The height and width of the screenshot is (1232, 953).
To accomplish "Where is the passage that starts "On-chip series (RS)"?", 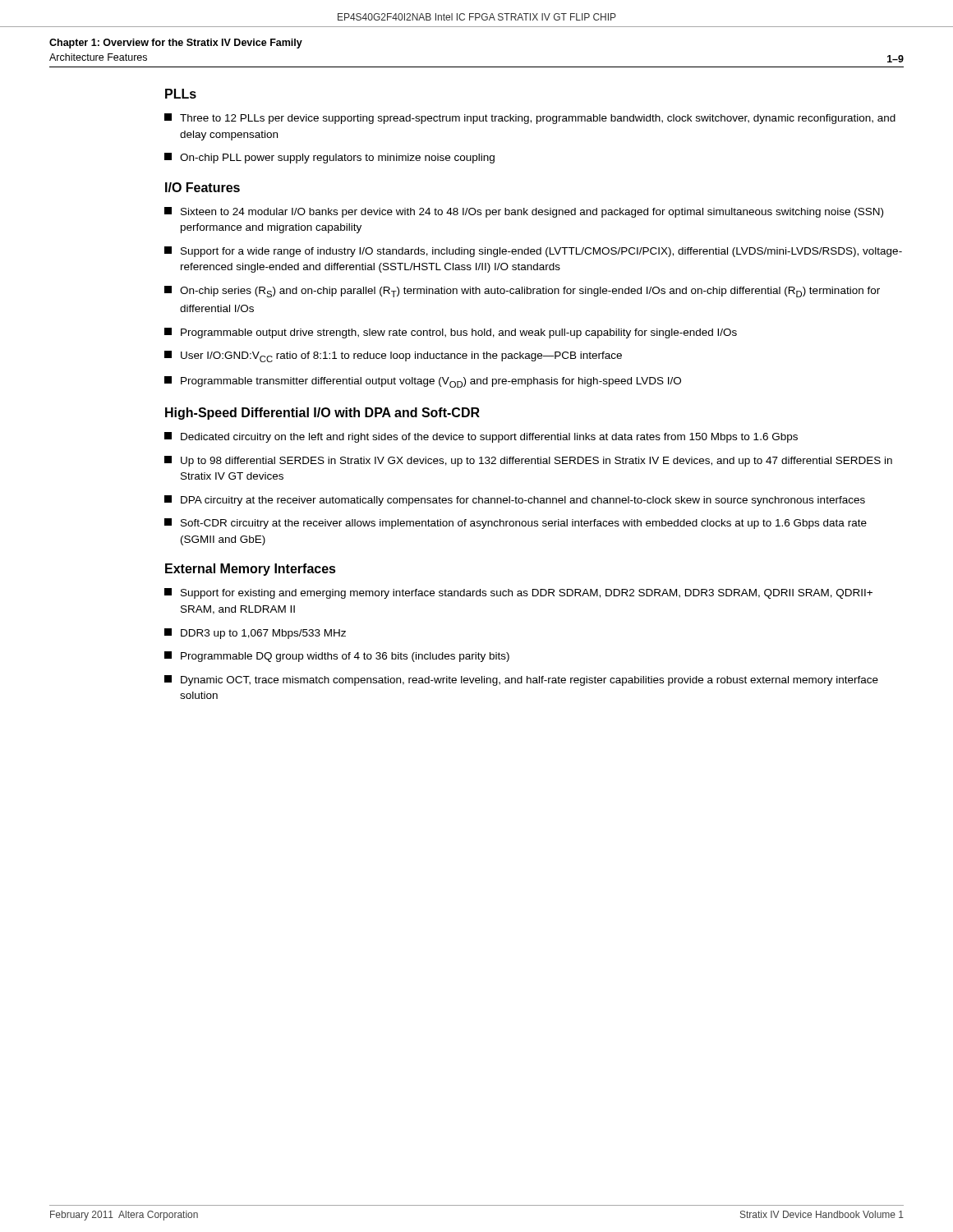I will 534,300.
